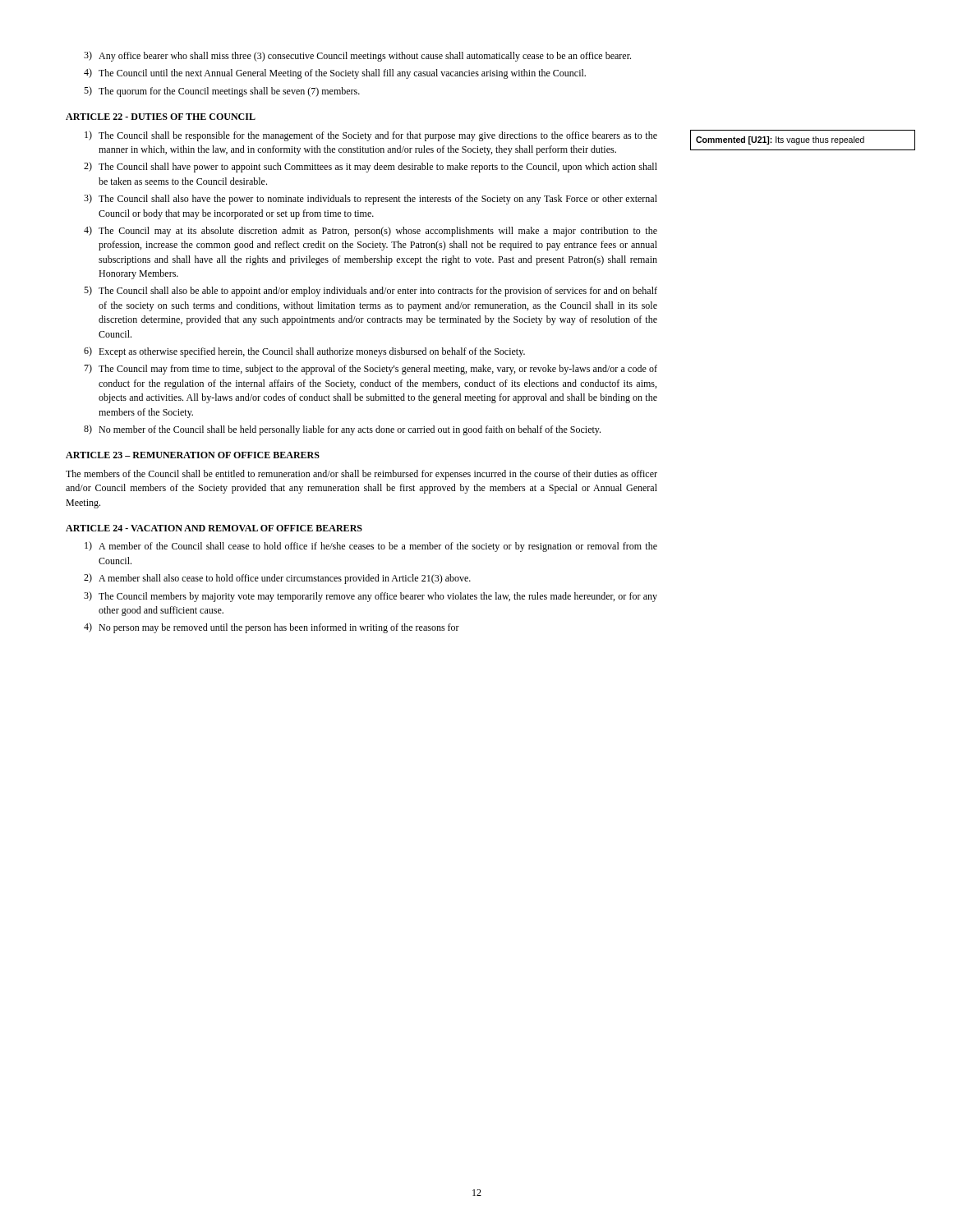Find the block on this page that starts "1) A member"

pyautogui.click(x=362, y=554)
